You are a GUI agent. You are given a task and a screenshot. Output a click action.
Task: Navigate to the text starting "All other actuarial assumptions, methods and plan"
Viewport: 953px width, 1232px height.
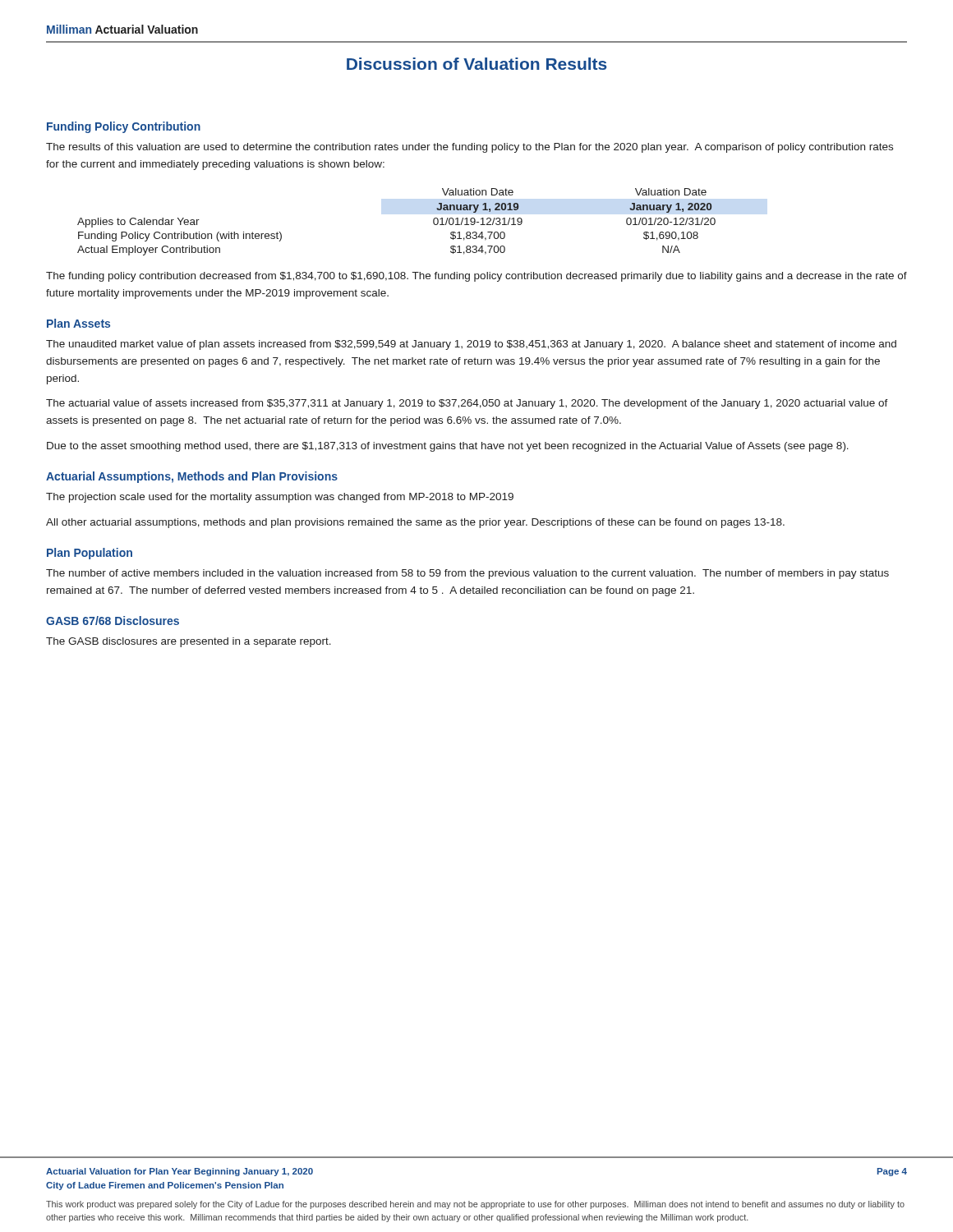coord(416,522)
